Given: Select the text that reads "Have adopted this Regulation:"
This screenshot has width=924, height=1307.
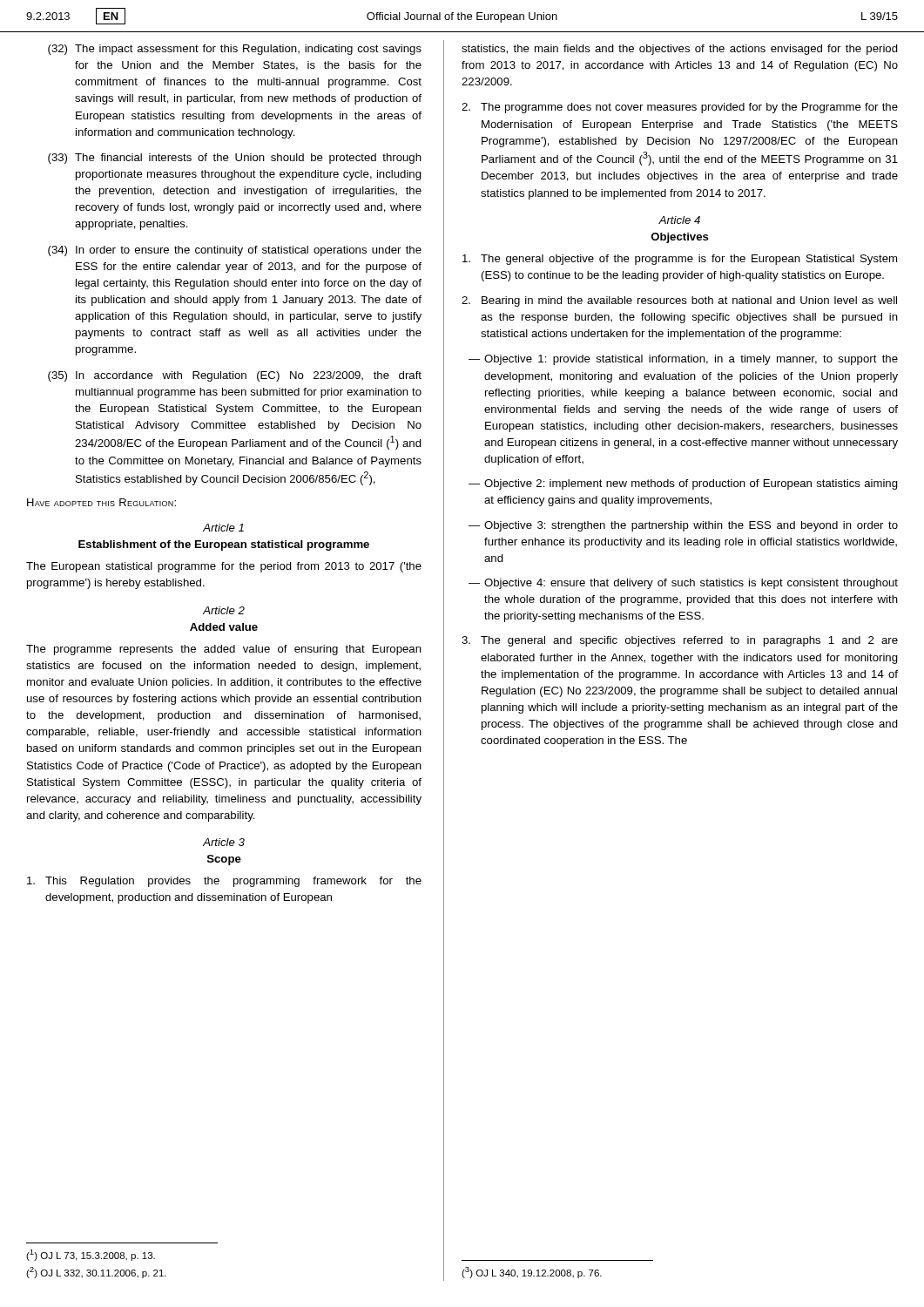Looking at the screenshot, I should pos(102,503).
